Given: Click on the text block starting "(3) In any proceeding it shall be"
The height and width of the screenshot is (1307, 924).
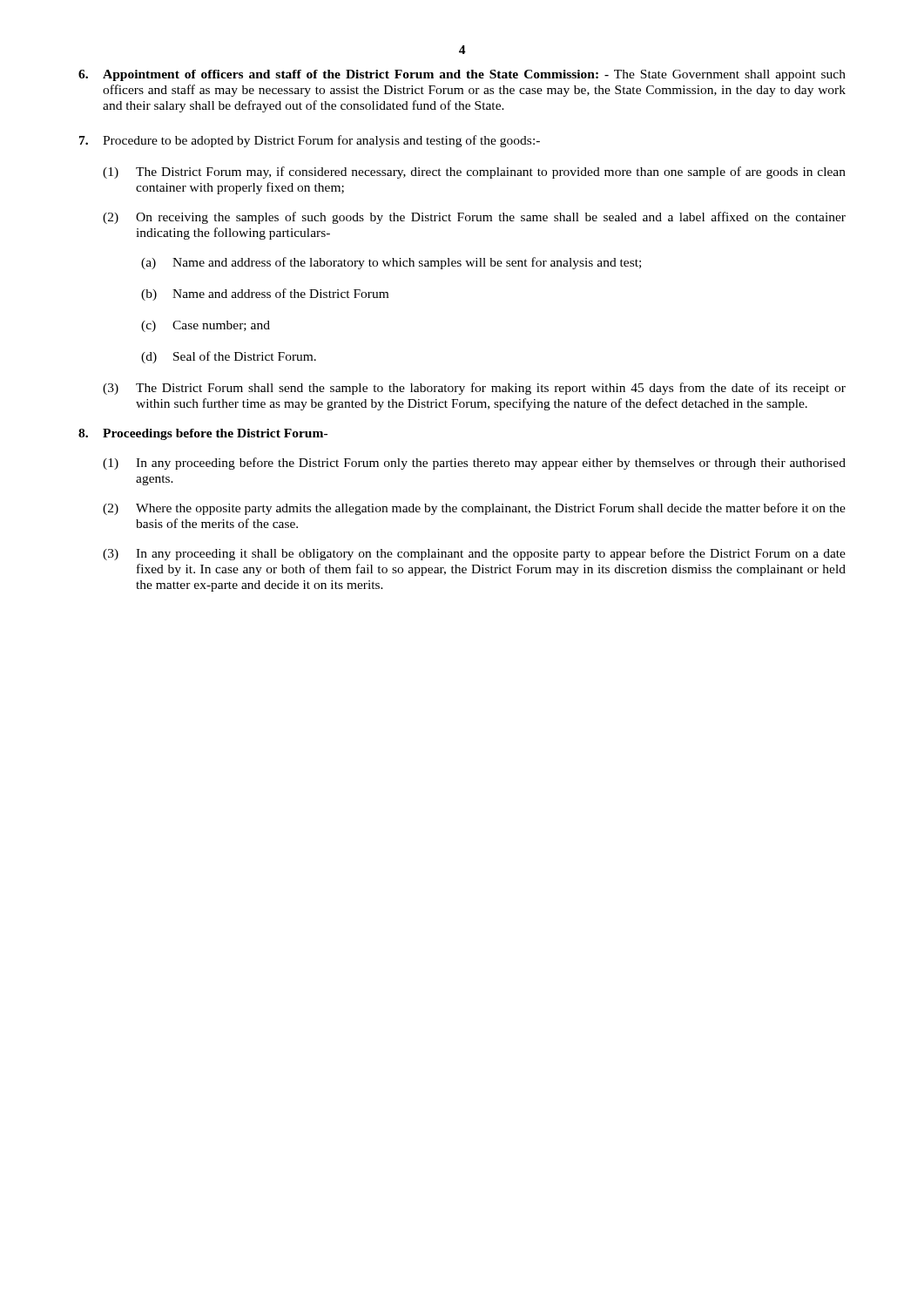Looking at the screenshot, I should point(474,569).
